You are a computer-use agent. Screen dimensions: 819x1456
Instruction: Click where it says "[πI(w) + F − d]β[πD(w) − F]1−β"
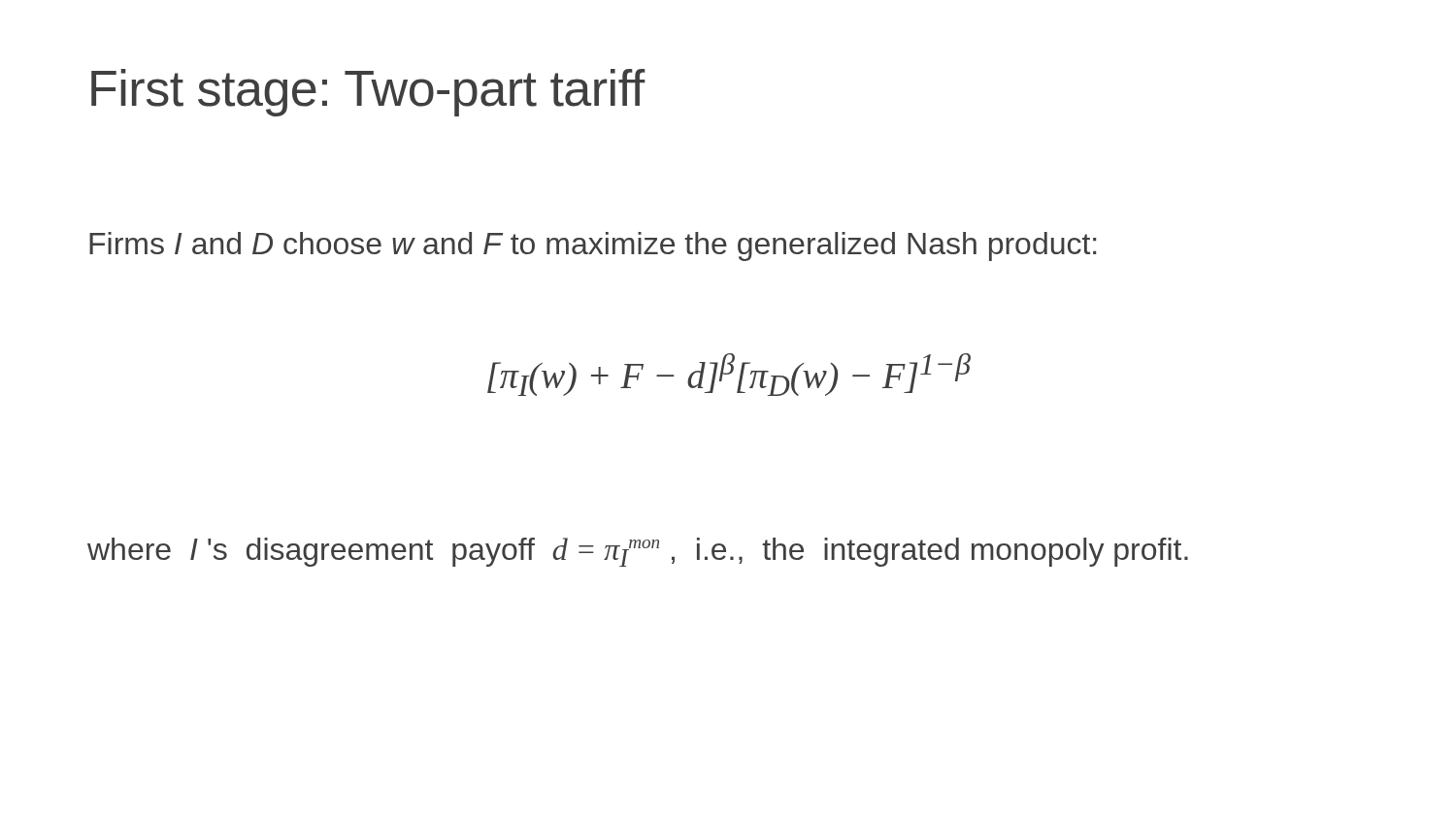[728, 376]
